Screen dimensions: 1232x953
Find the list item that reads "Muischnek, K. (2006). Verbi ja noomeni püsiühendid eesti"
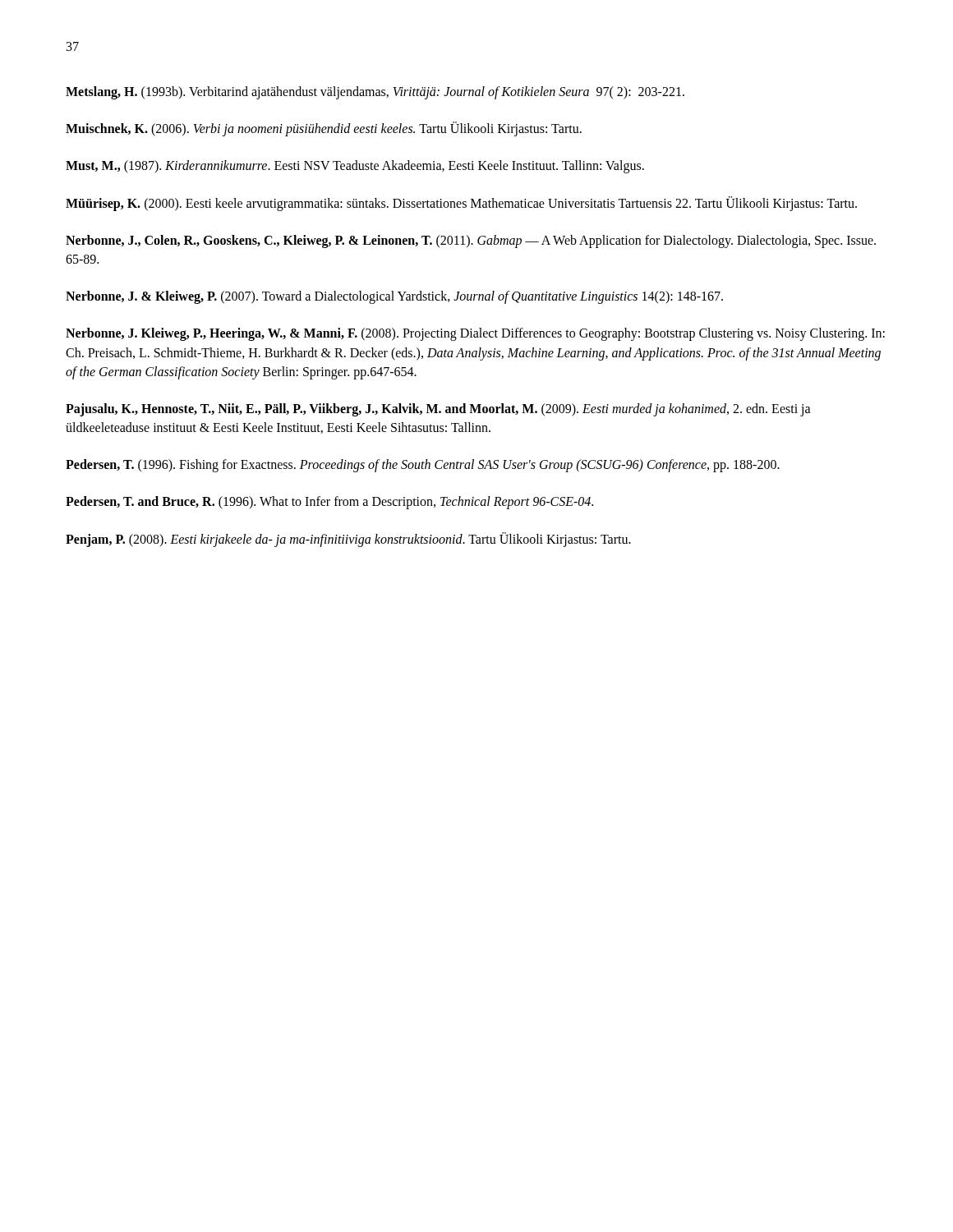[x=324, y=129]
